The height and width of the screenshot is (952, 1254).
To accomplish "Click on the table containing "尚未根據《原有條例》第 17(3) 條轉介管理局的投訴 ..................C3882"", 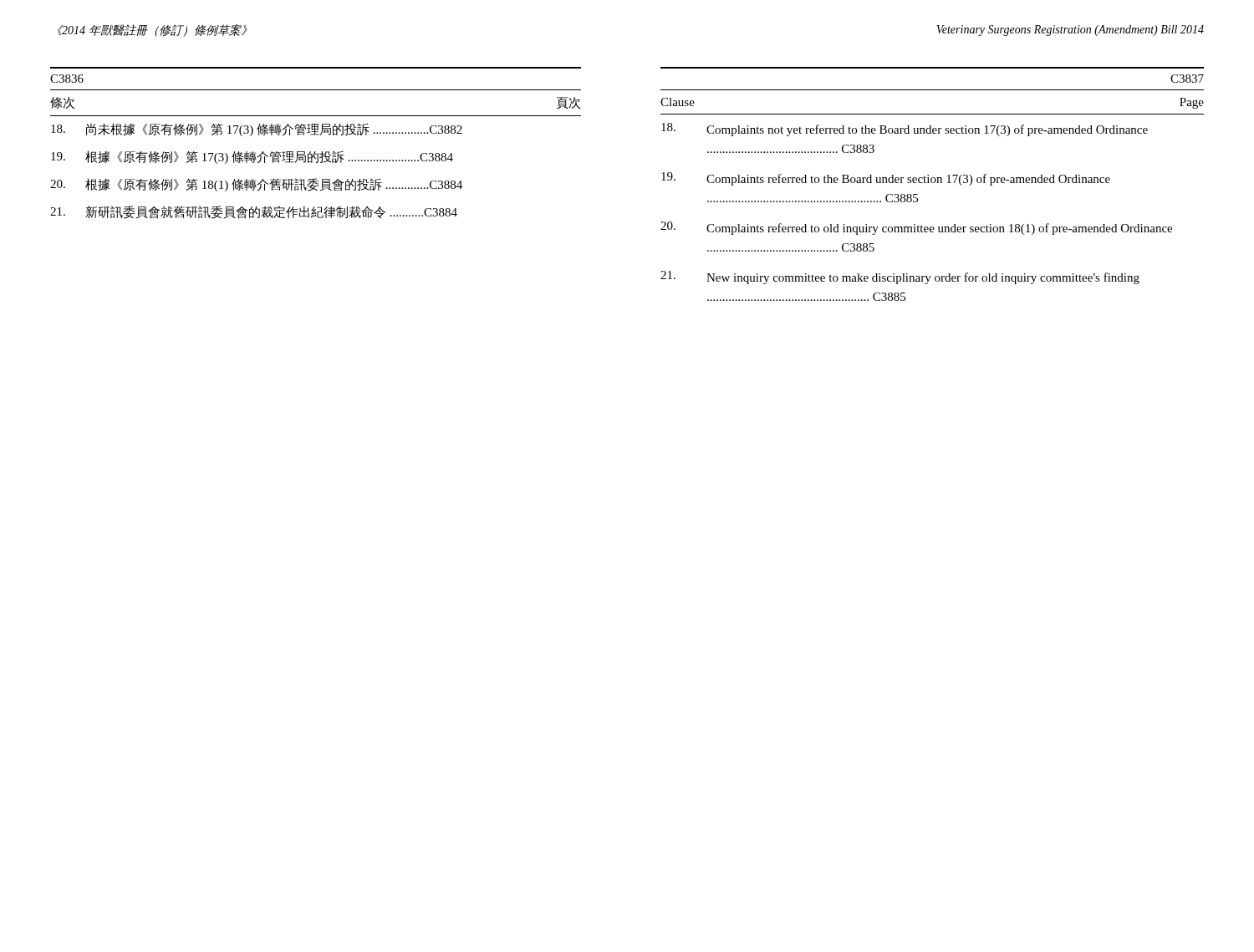I will (x=316, y=158).
